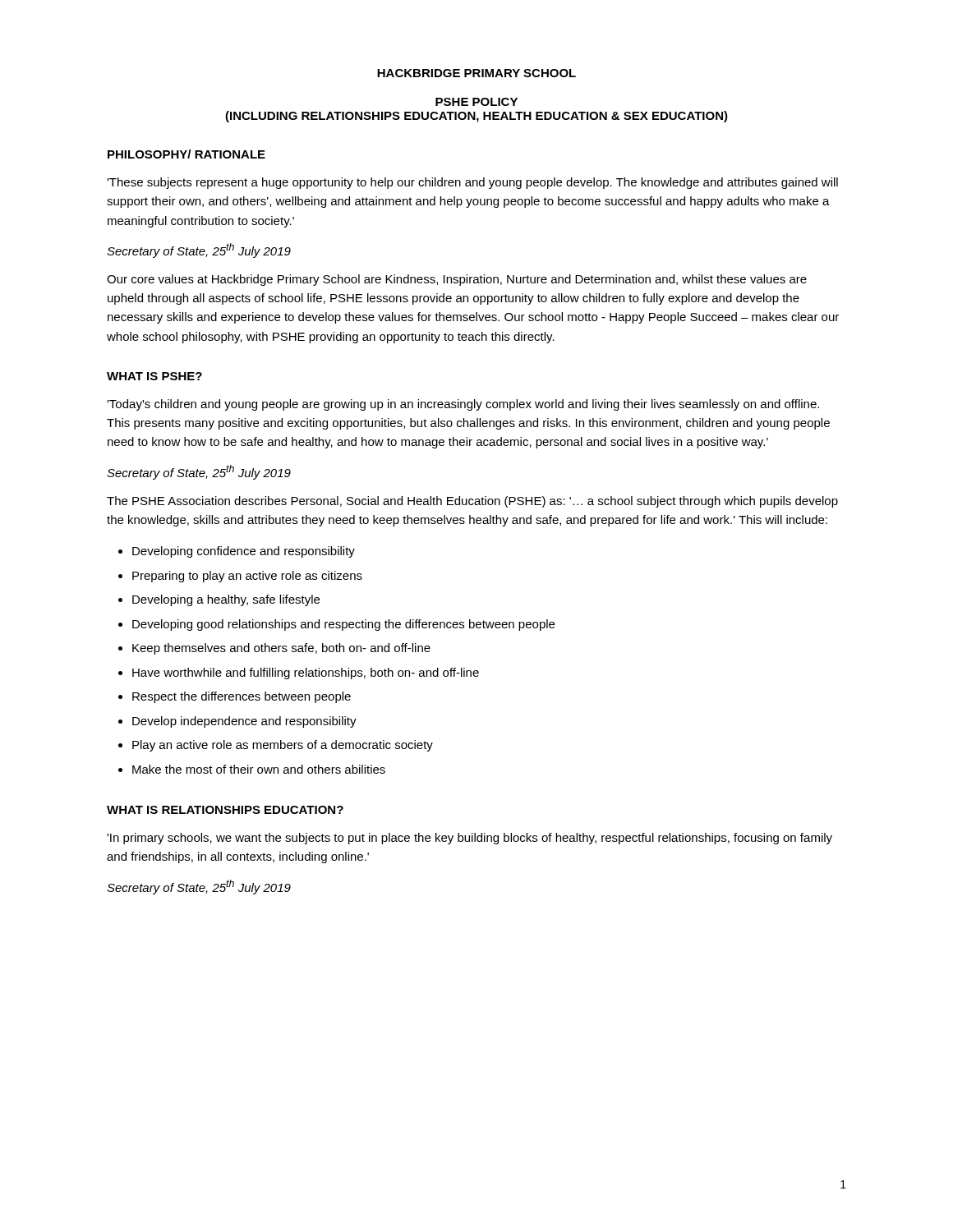Find the block on this page that starts "'In primary schools, we want the"
953x1232 pixels.
coord(470,847)
